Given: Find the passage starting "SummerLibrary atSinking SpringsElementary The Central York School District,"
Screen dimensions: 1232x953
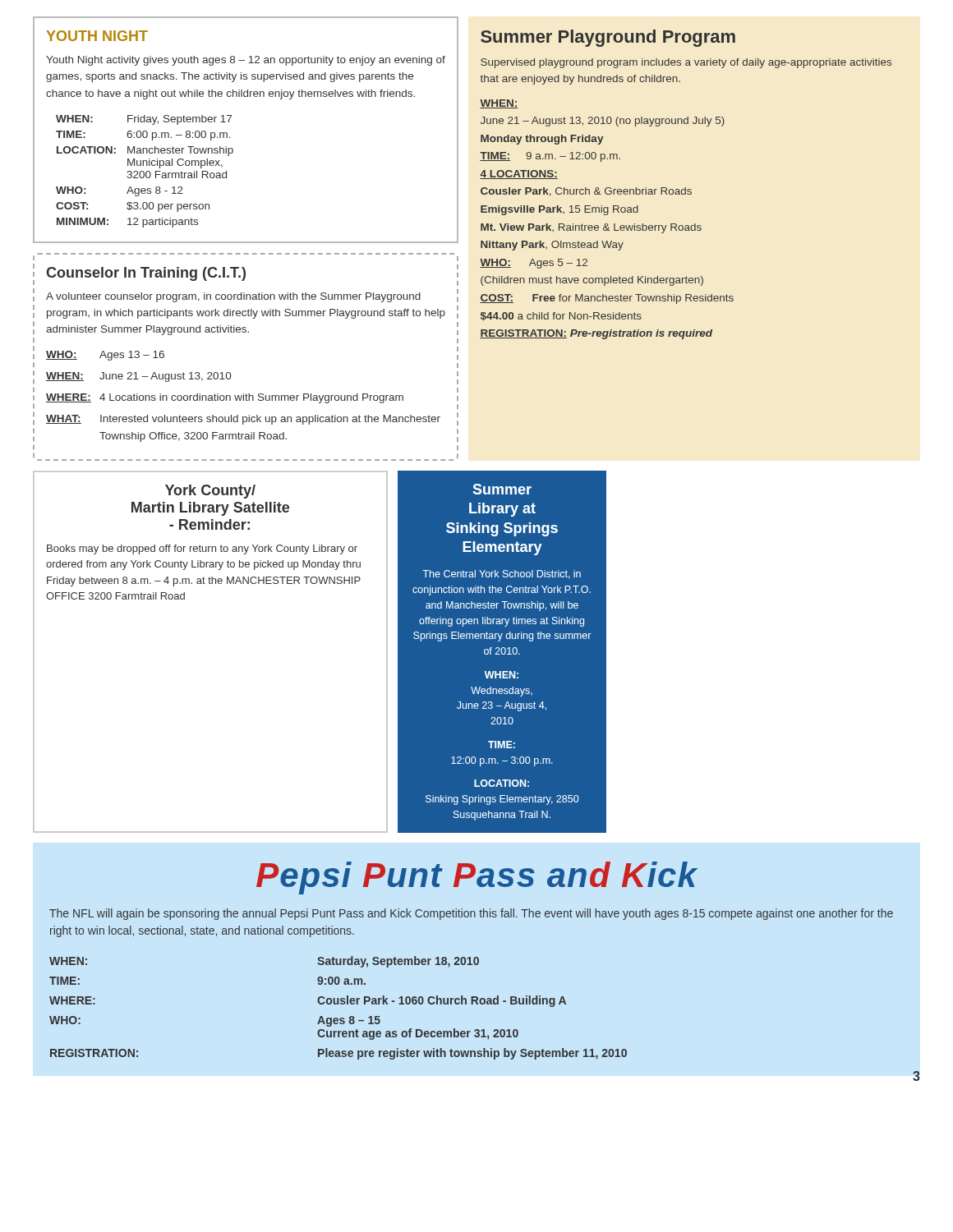Looking at the screenshot, I should pos(502,651).
